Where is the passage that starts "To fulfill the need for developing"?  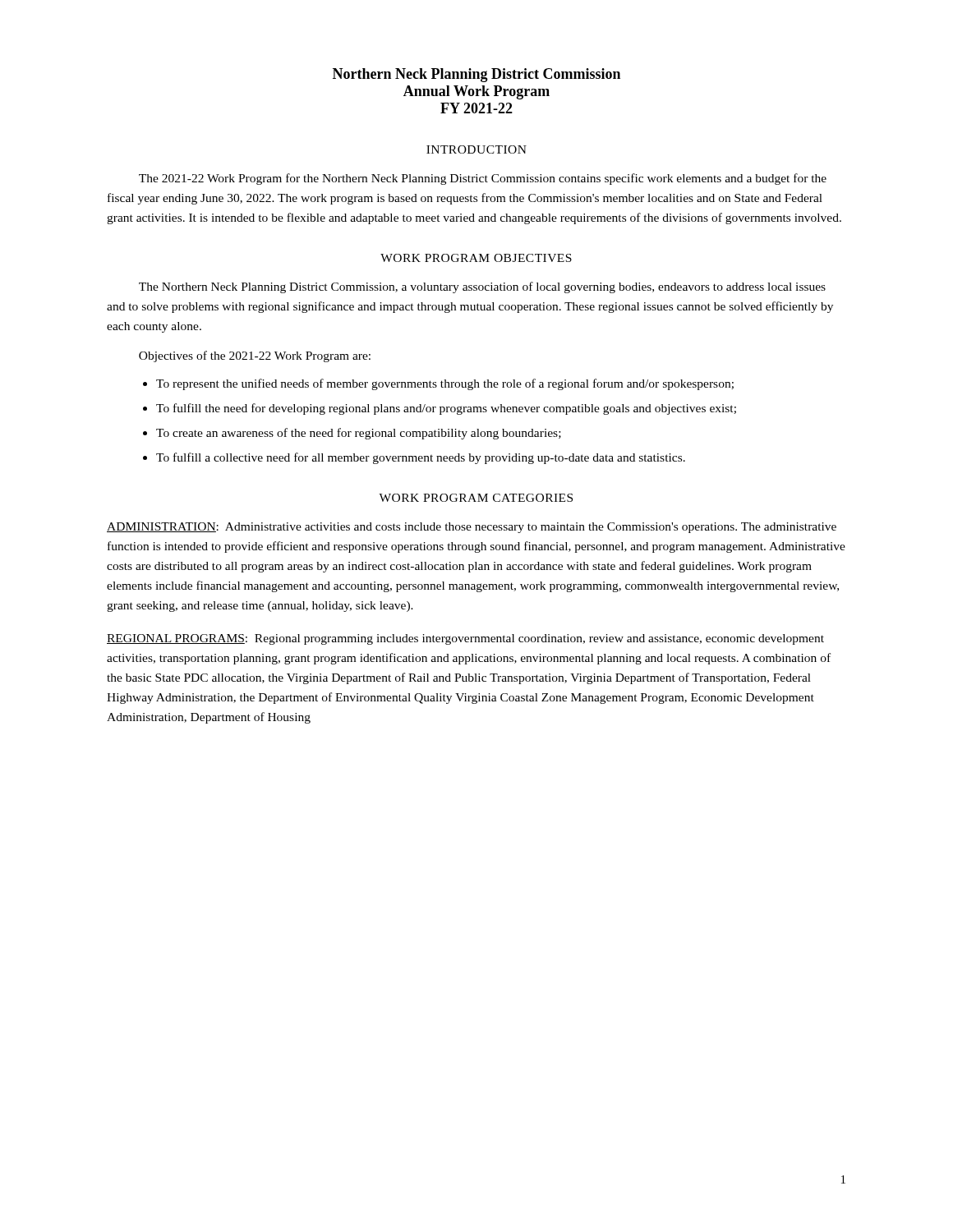pyautogui.click(x=446, y=408)
